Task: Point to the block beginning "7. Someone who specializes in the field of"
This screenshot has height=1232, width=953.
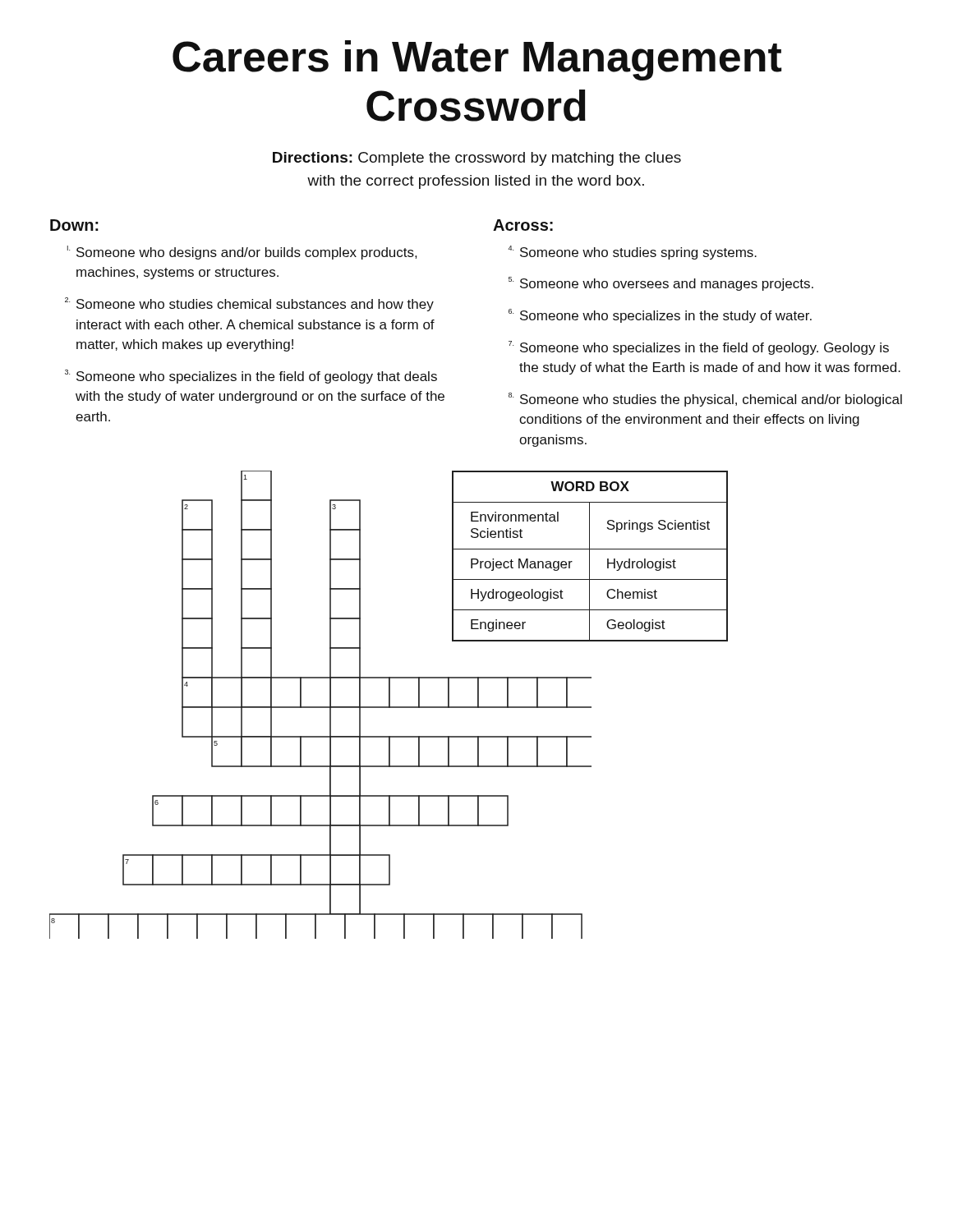Action: [698, 358]
